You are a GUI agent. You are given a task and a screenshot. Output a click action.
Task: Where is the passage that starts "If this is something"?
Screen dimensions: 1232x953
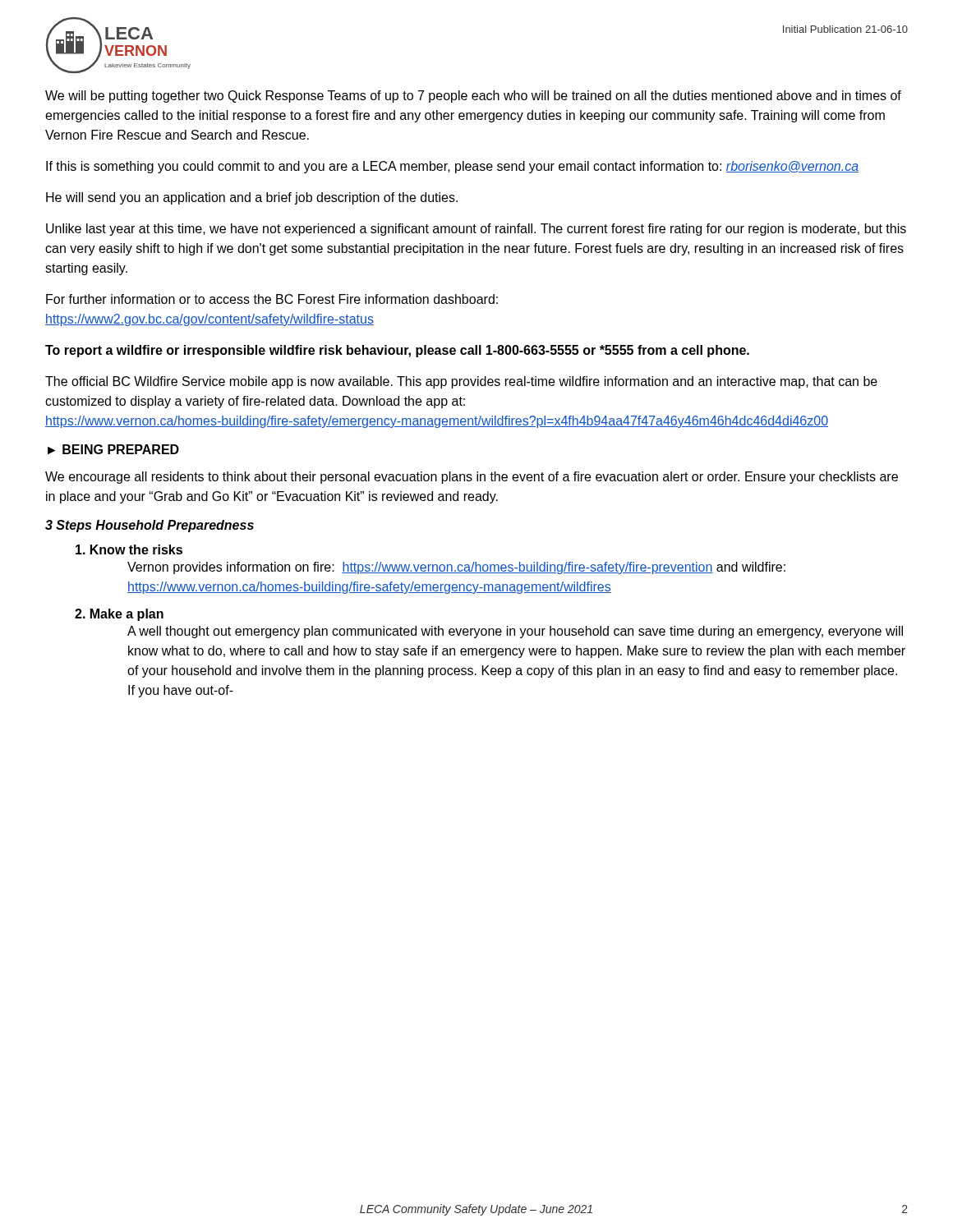click(x=476, y=167)
